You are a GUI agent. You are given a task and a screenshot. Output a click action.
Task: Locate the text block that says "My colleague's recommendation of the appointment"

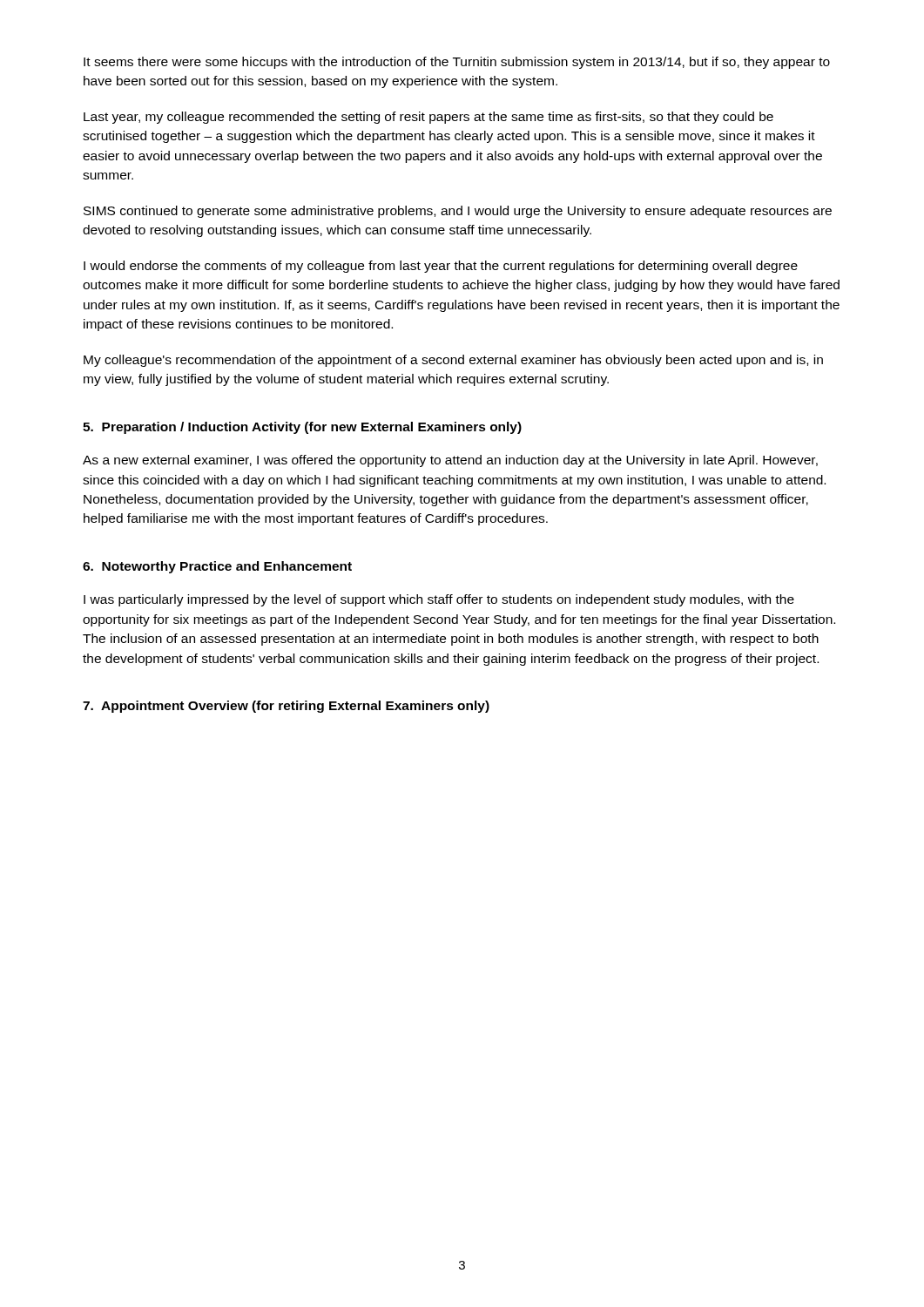453,369
